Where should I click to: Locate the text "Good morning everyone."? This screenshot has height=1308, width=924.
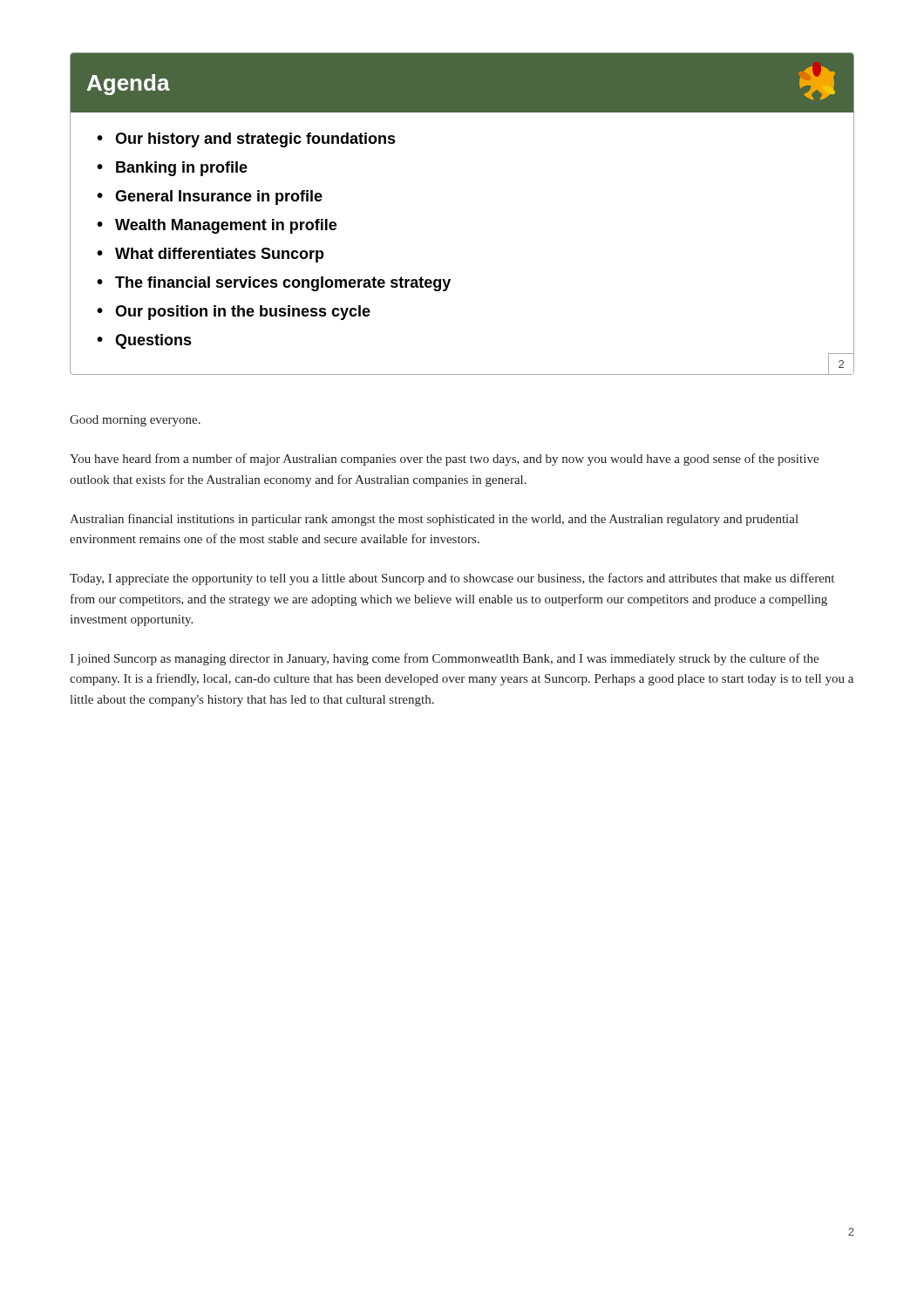(x=135, y=419)
